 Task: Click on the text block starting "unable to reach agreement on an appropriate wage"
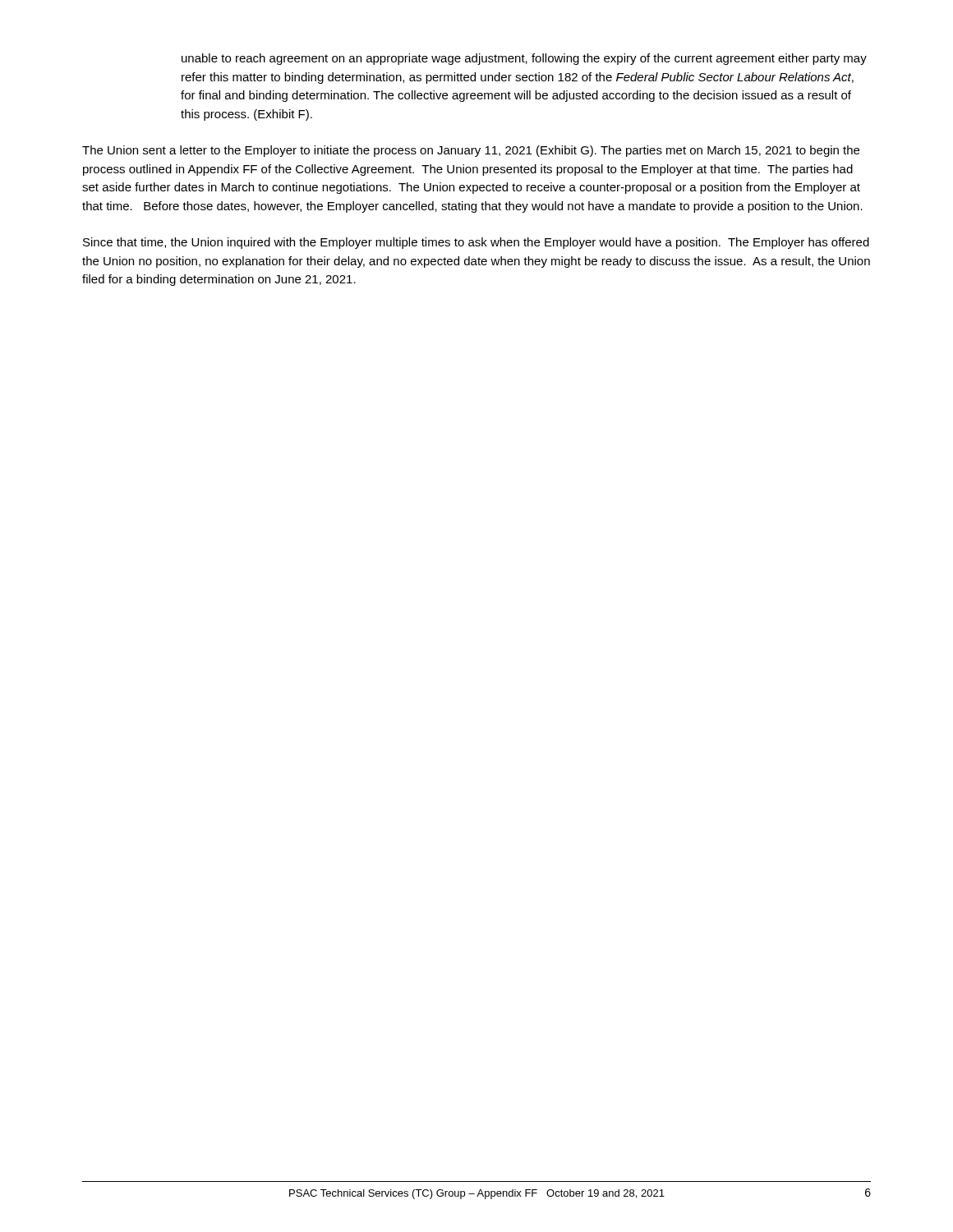[524, 86]
